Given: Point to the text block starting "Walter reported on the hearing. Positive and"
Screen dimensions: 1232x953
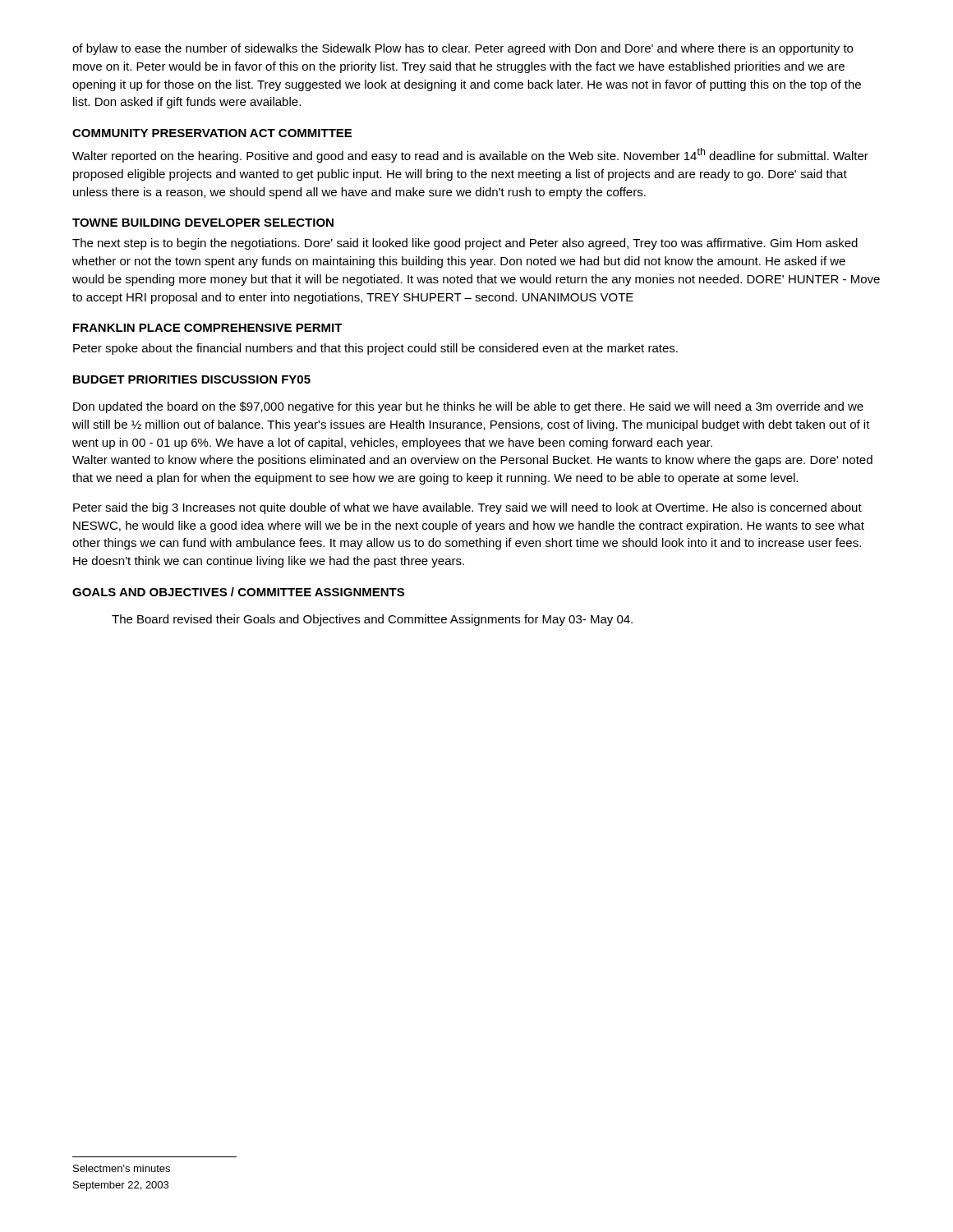Looking at the screenshot, I should [470, 172].
